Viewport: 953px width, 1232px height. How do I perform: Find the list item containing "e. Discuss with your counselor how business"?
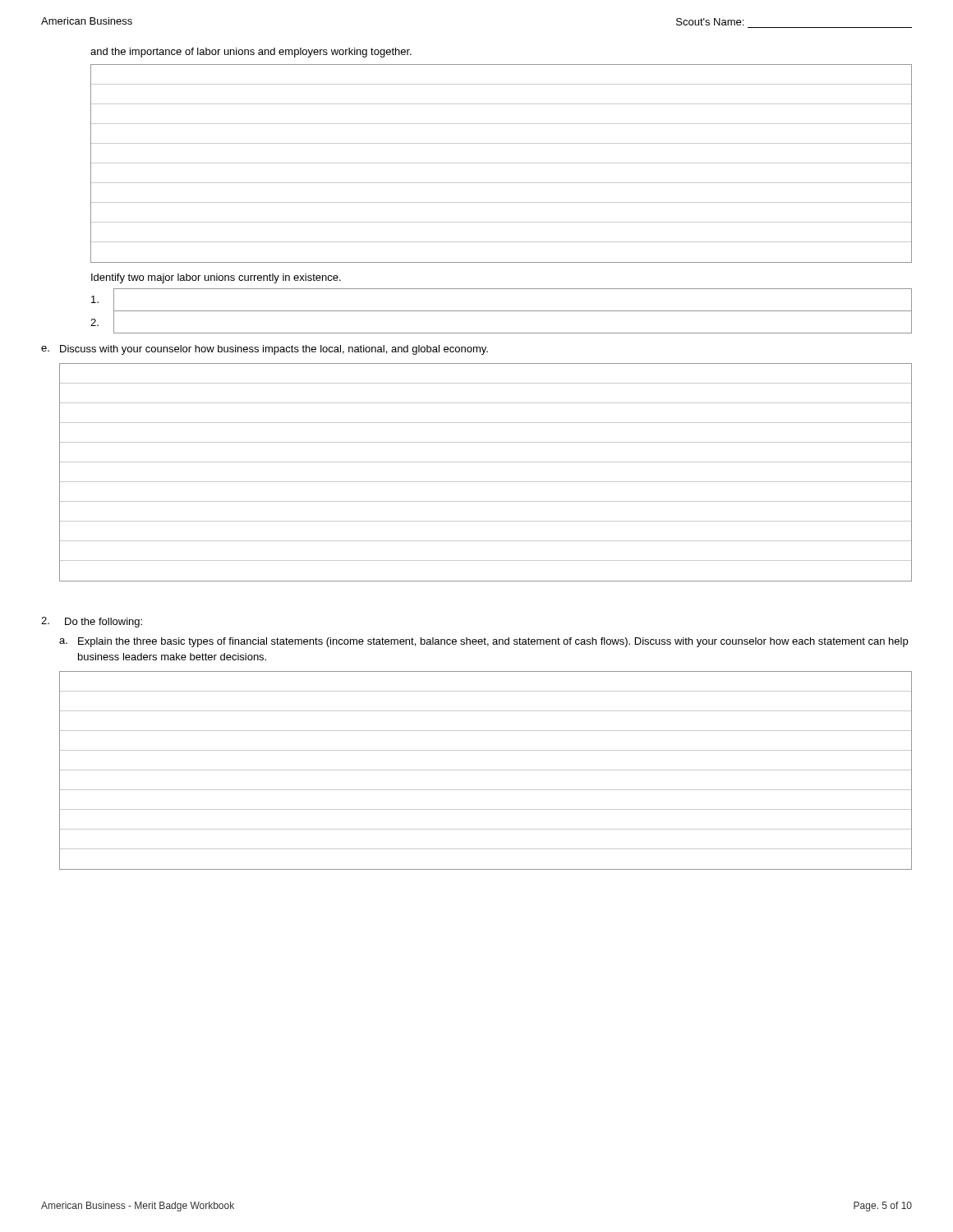tap(476, 349)
